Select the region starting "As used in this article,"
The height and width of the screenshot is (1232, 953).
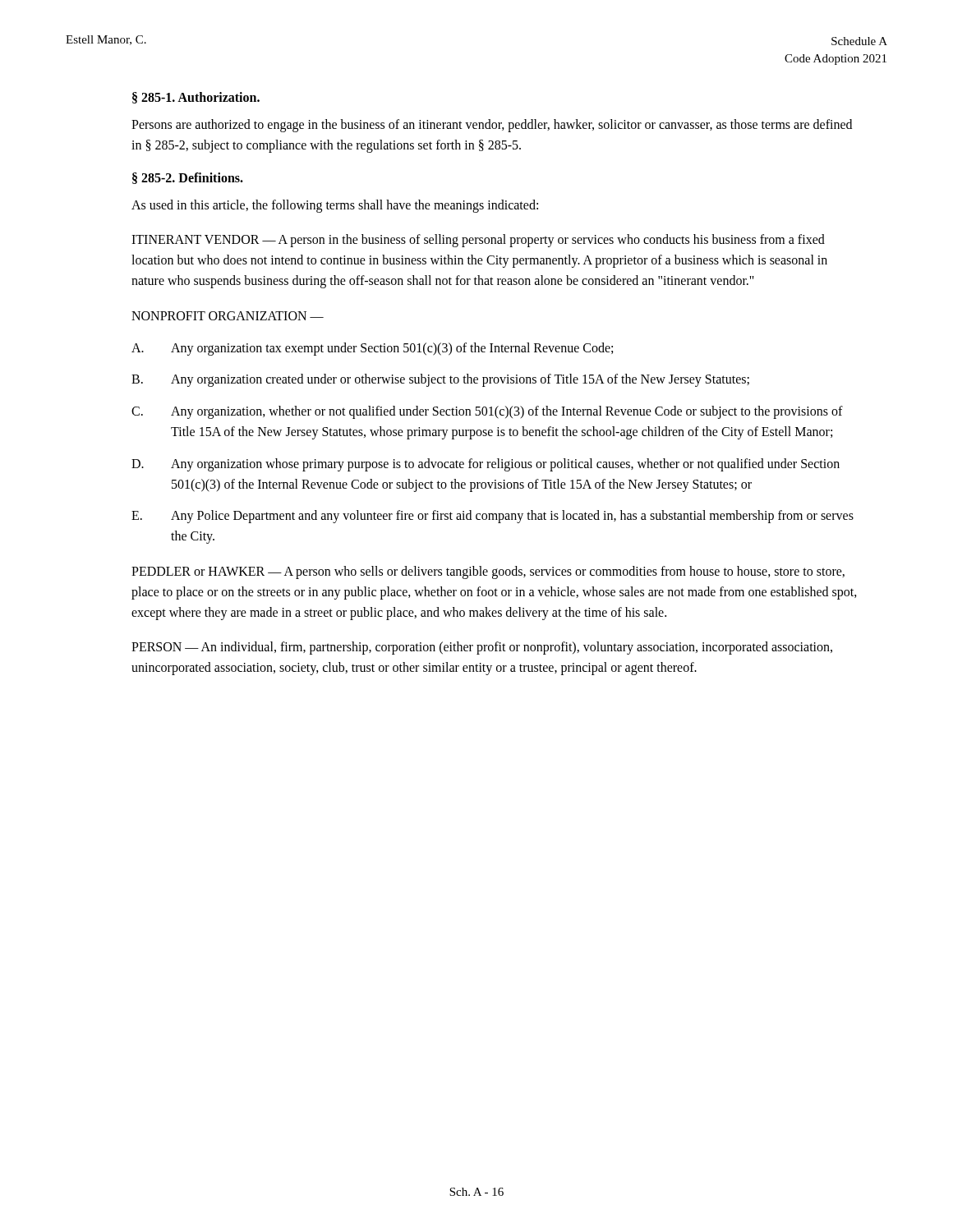pos(335,205)
